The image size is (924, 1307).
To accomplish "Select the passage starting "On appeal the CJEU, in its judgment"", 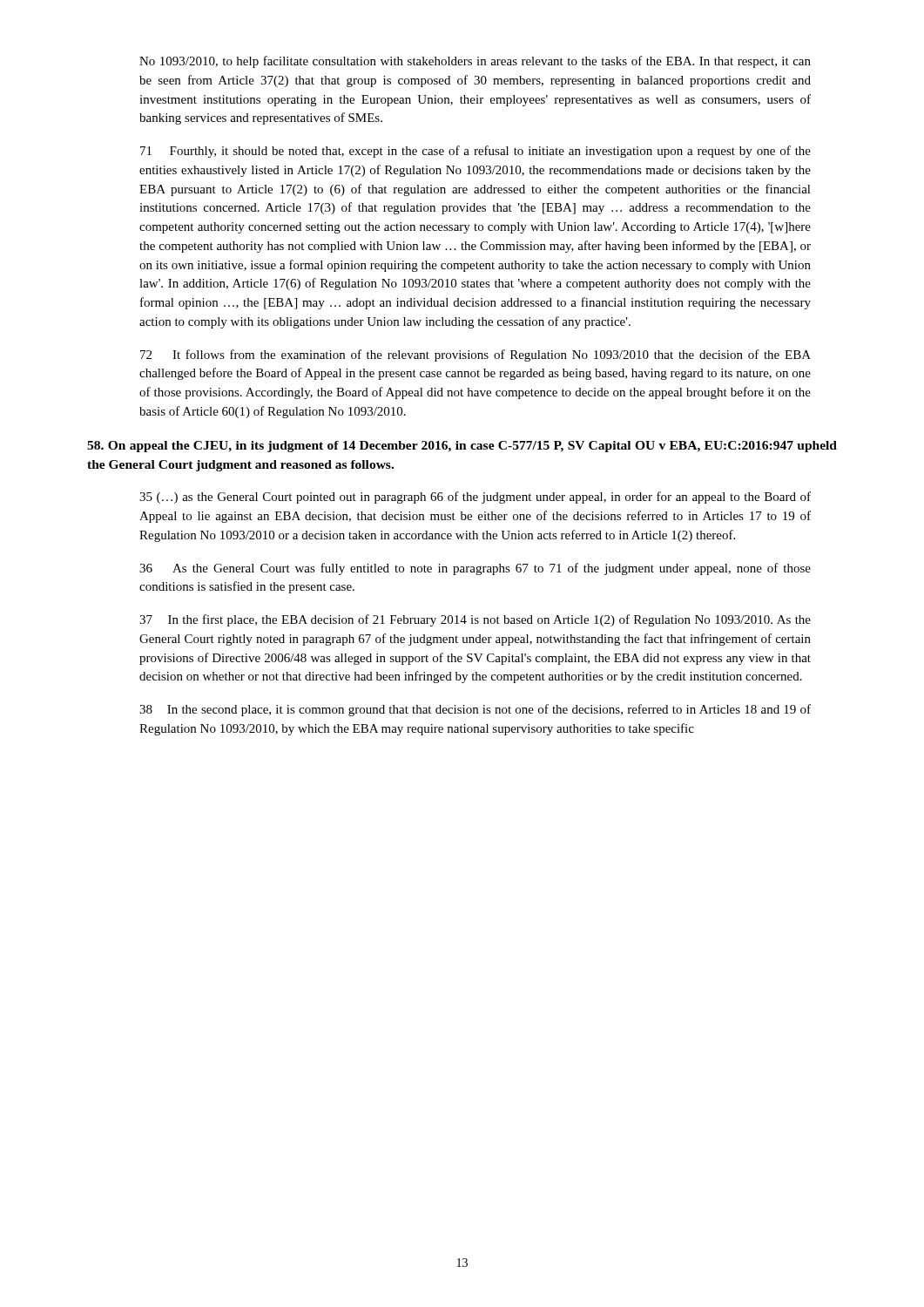I will tap(462, 454).
